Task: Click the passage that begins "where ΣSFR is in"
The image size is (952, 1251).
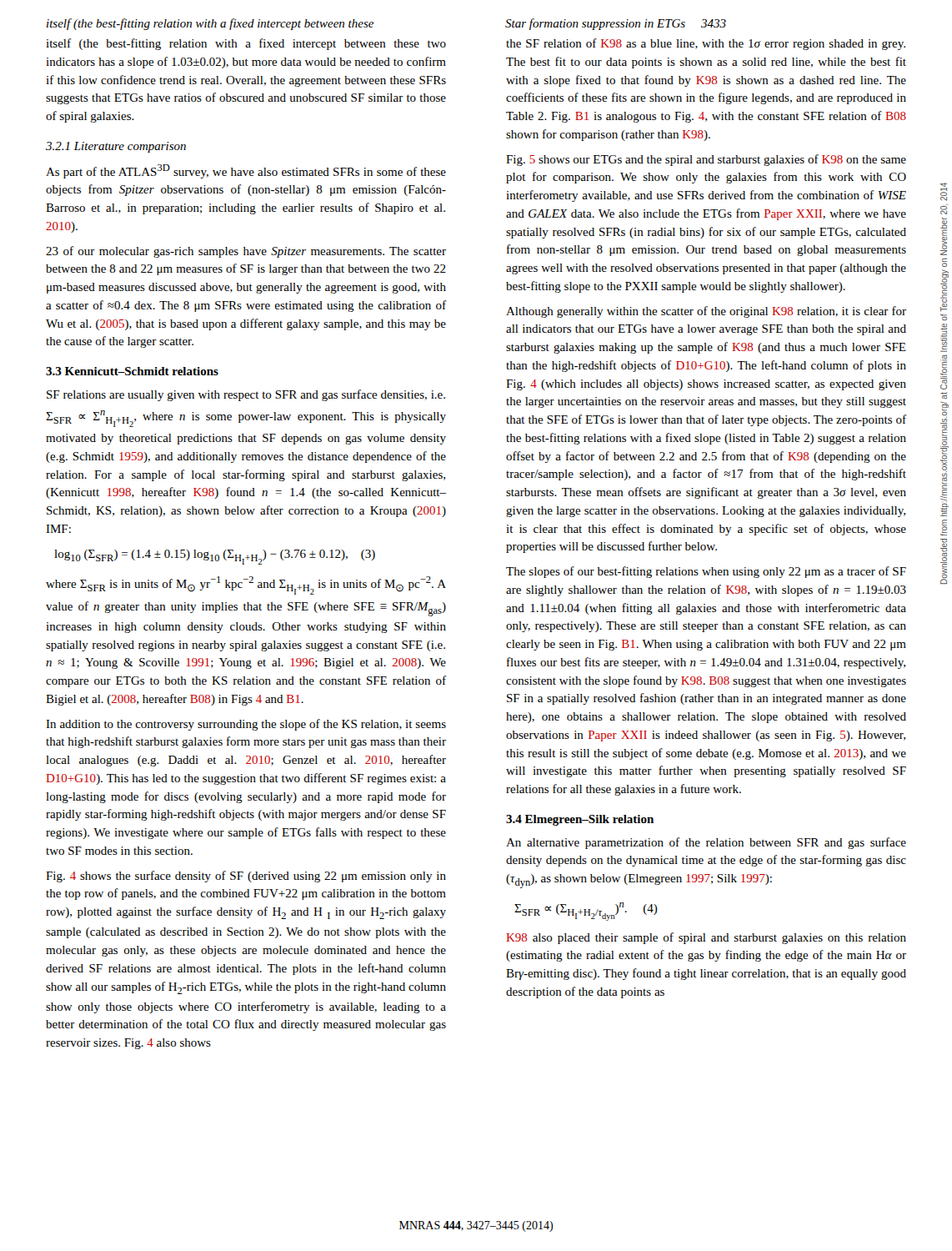Action: pos(246,812)
